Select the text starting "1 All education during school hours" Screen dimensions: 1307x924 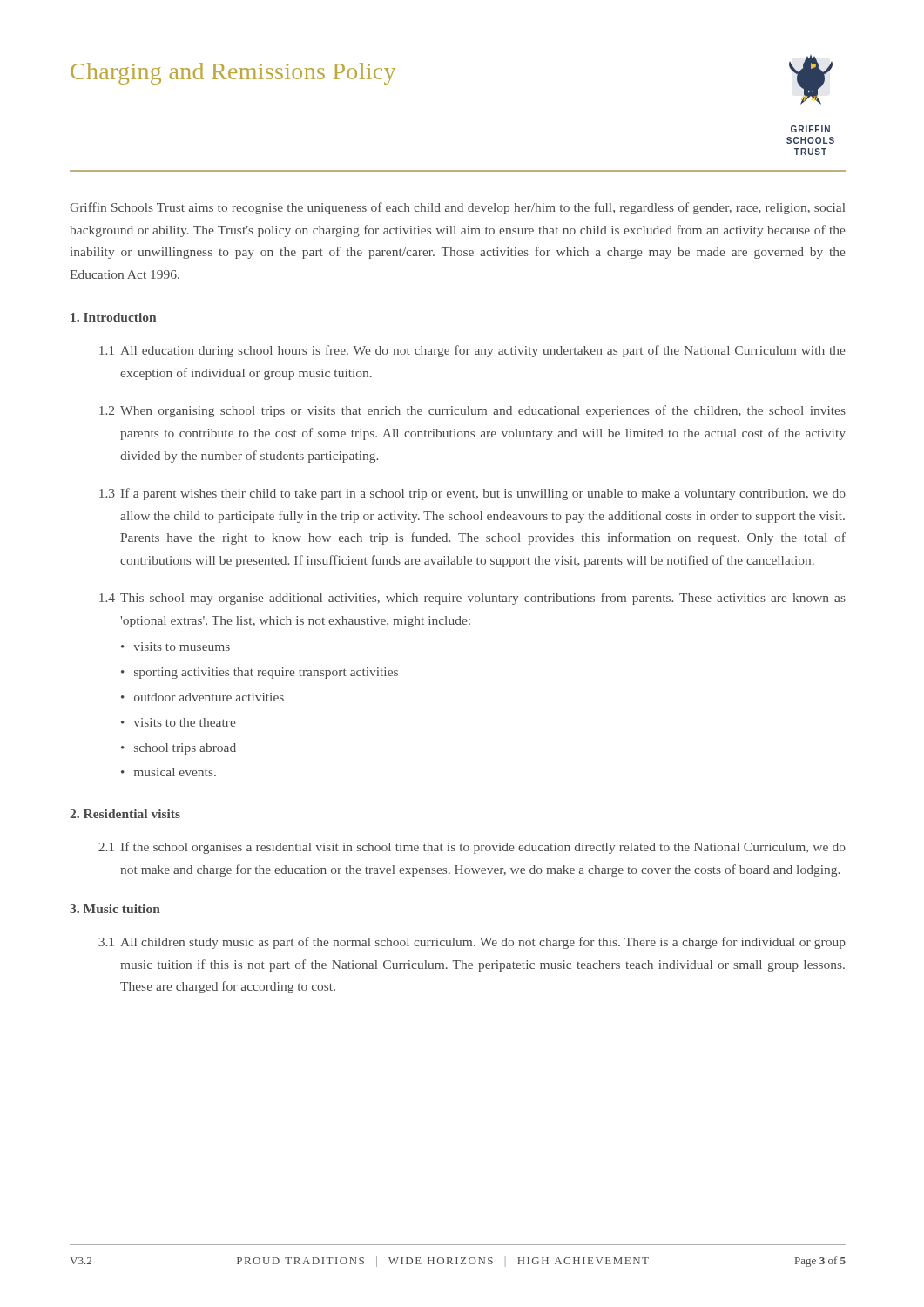(458, 361)
